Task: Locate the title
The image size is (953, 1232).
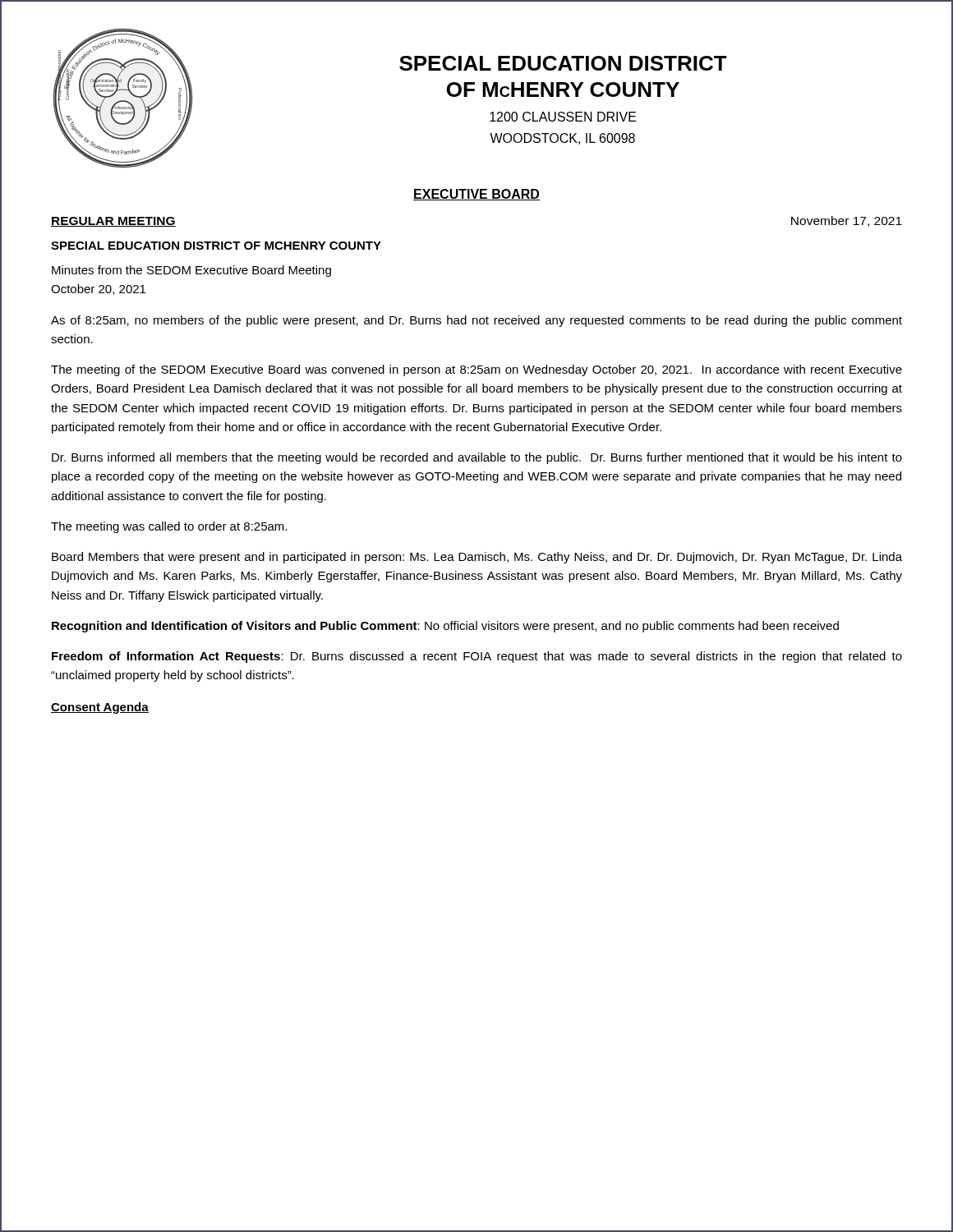Action: [x=563, y=99]
